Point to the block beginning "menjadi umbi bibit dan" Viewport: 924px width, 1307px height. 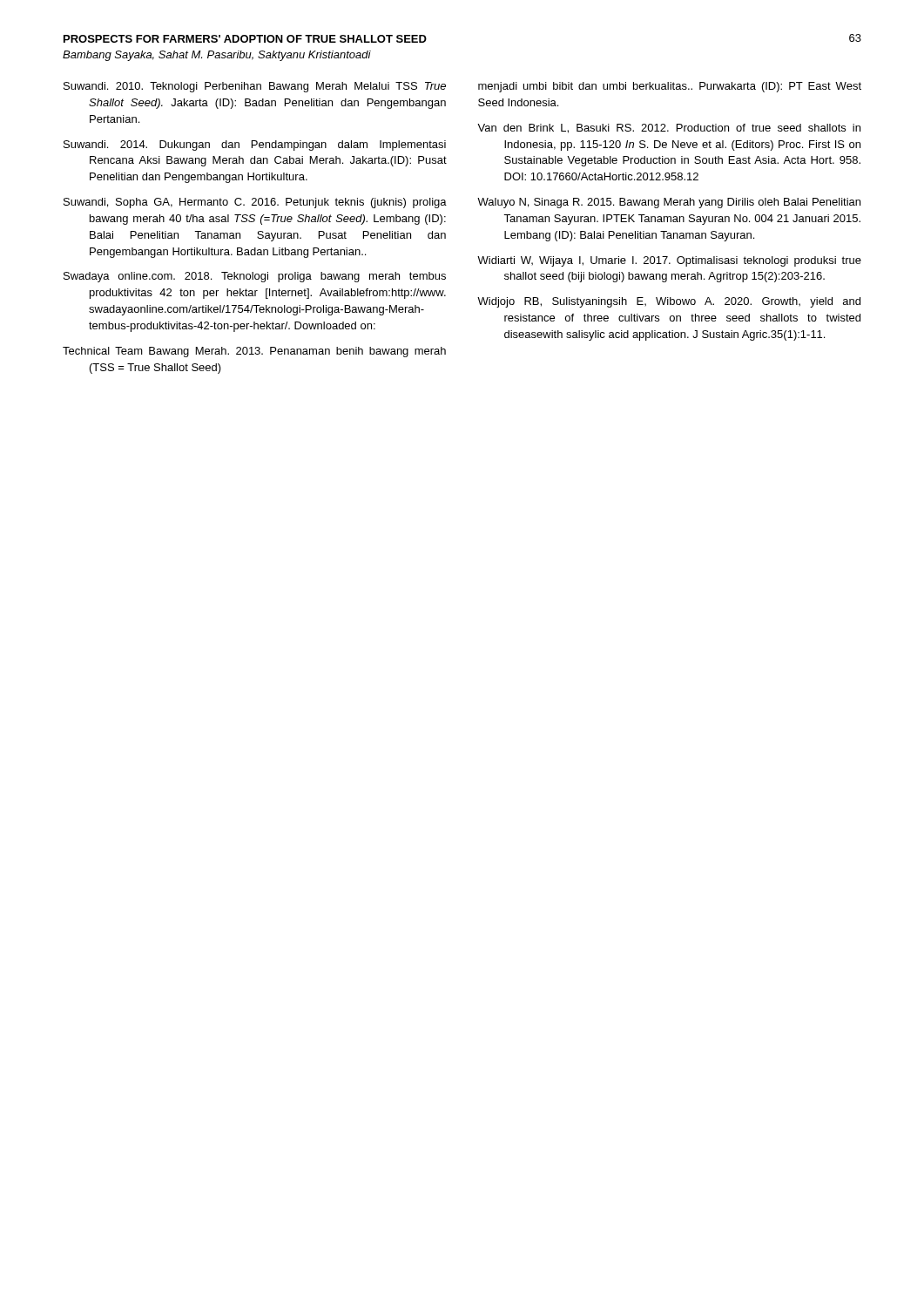[669, 94]
